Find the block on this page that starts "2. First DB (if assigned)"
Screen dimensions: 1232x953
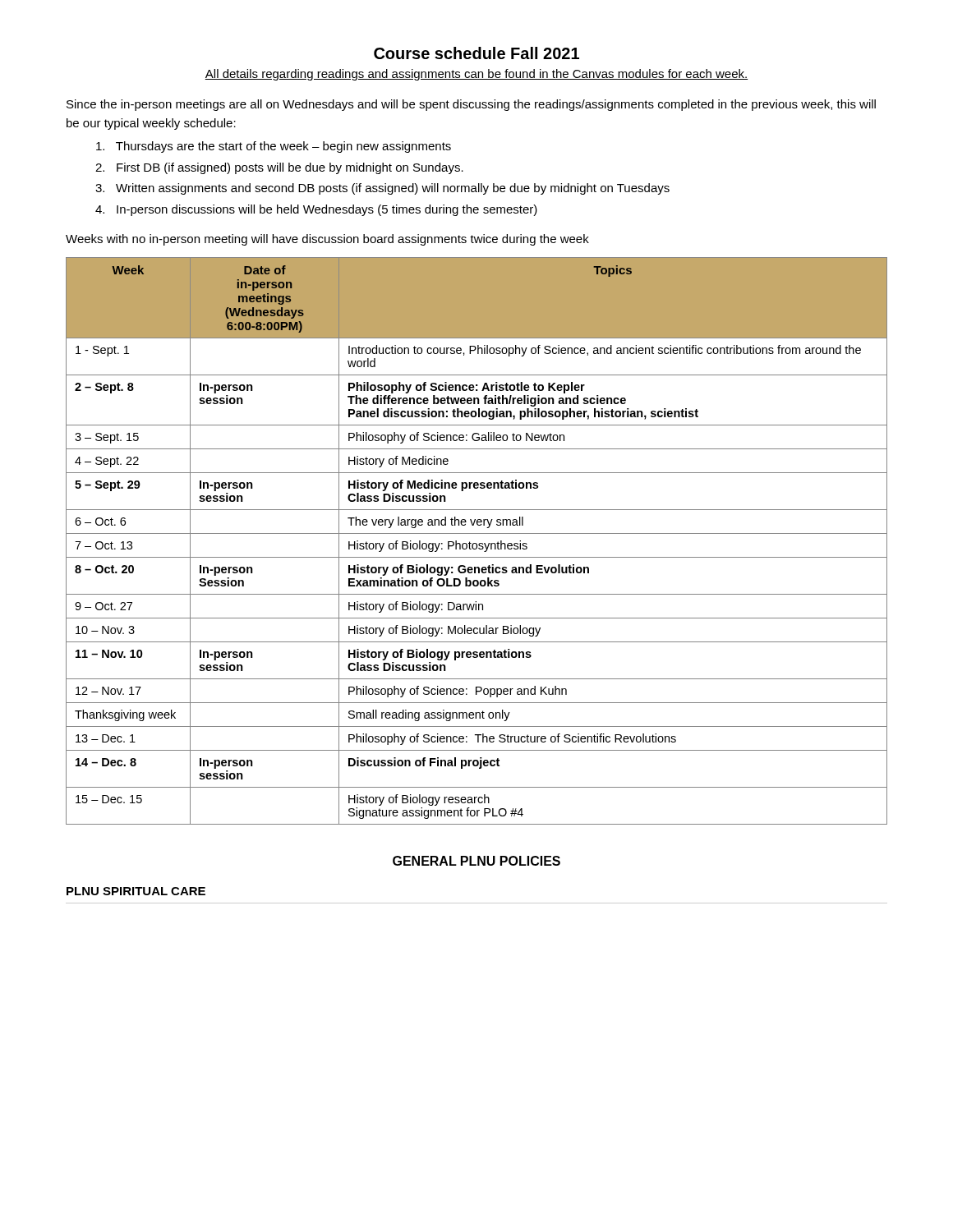tap(280, 167)
